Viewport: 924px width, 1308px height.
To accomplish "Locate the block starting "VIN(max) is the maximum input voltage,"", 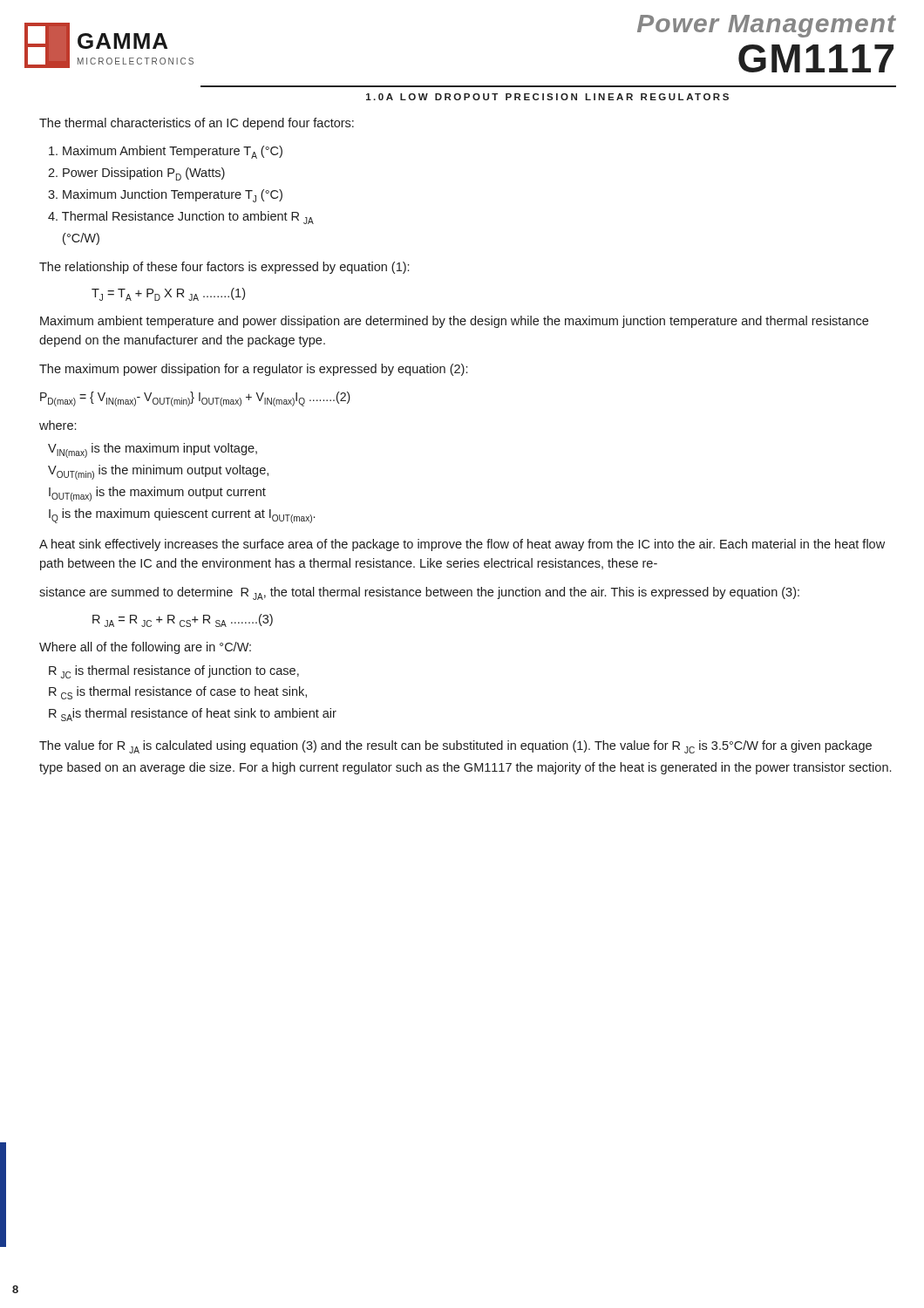I will point(153,450).
